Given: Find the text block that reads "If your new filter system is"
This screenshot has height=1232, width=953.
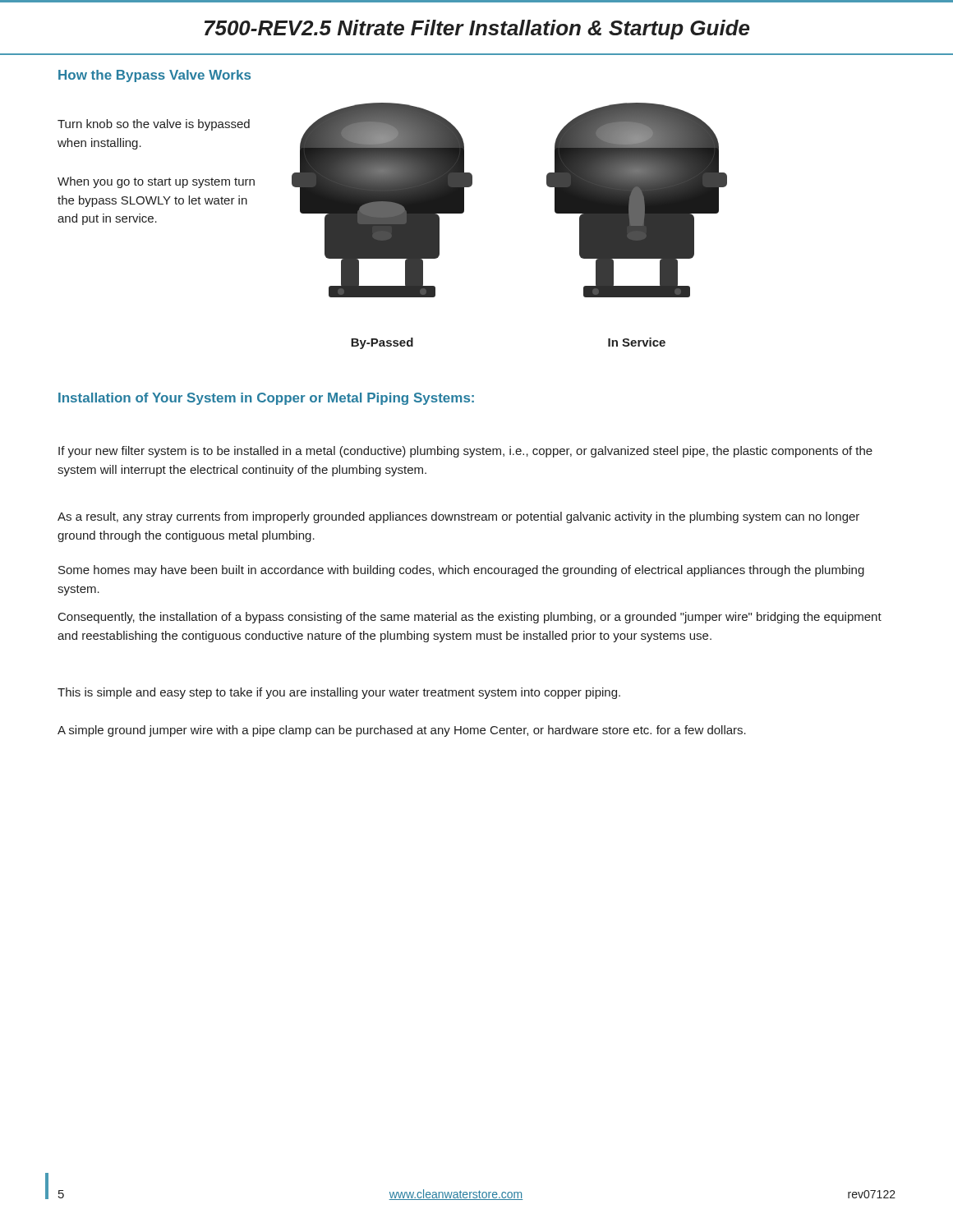Looking at the screenshot, I should (465, 460).
